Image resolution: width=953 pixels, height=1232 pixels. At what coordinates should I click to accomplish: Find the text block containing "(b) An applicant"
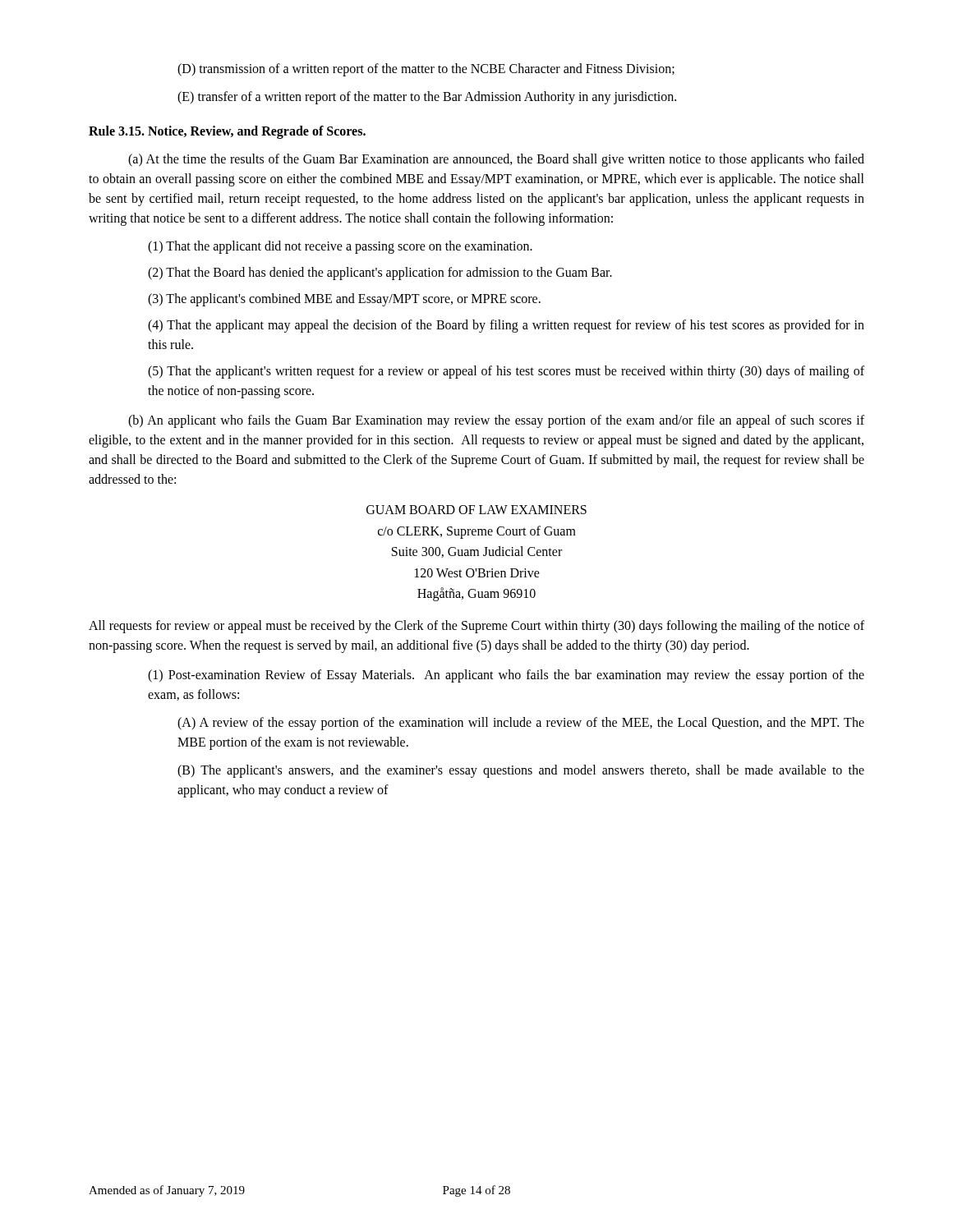476,450
